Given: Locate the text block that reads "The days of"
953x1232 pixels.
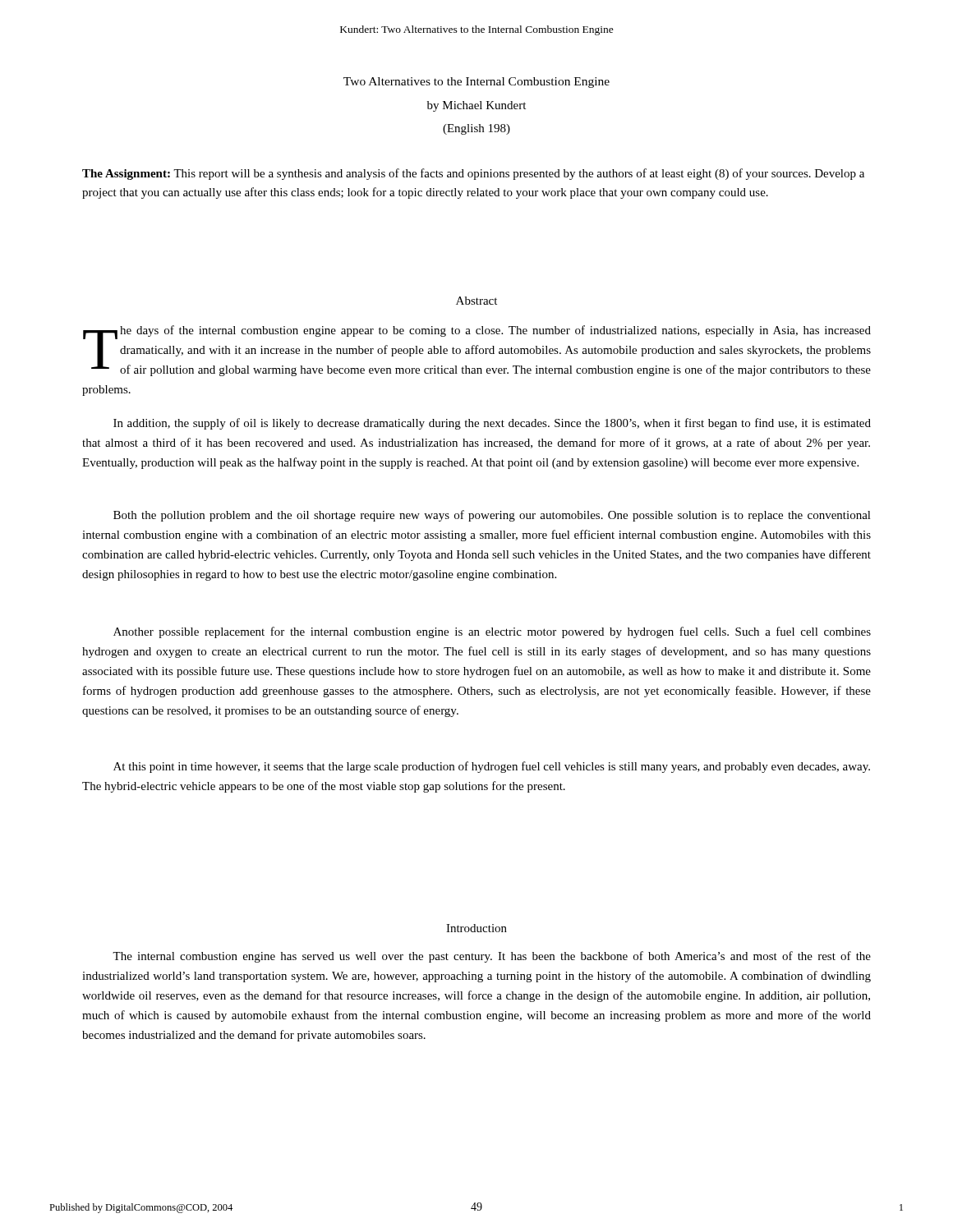Looking at the screenshot, I should (x=476, y=358).
